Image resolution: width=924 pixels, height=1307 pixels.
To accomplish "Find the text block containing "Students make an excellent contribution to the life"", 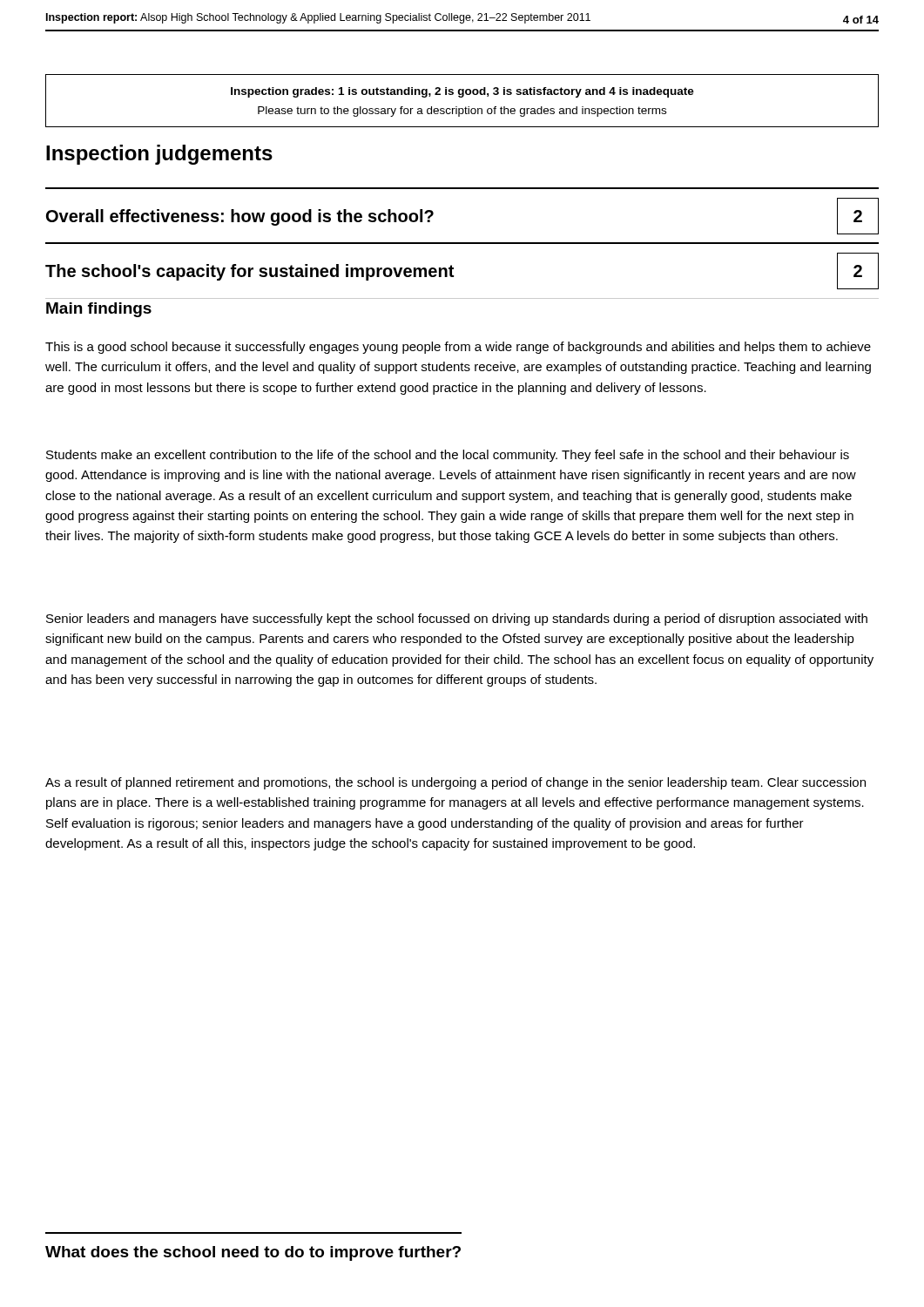I will click(450, 495).
